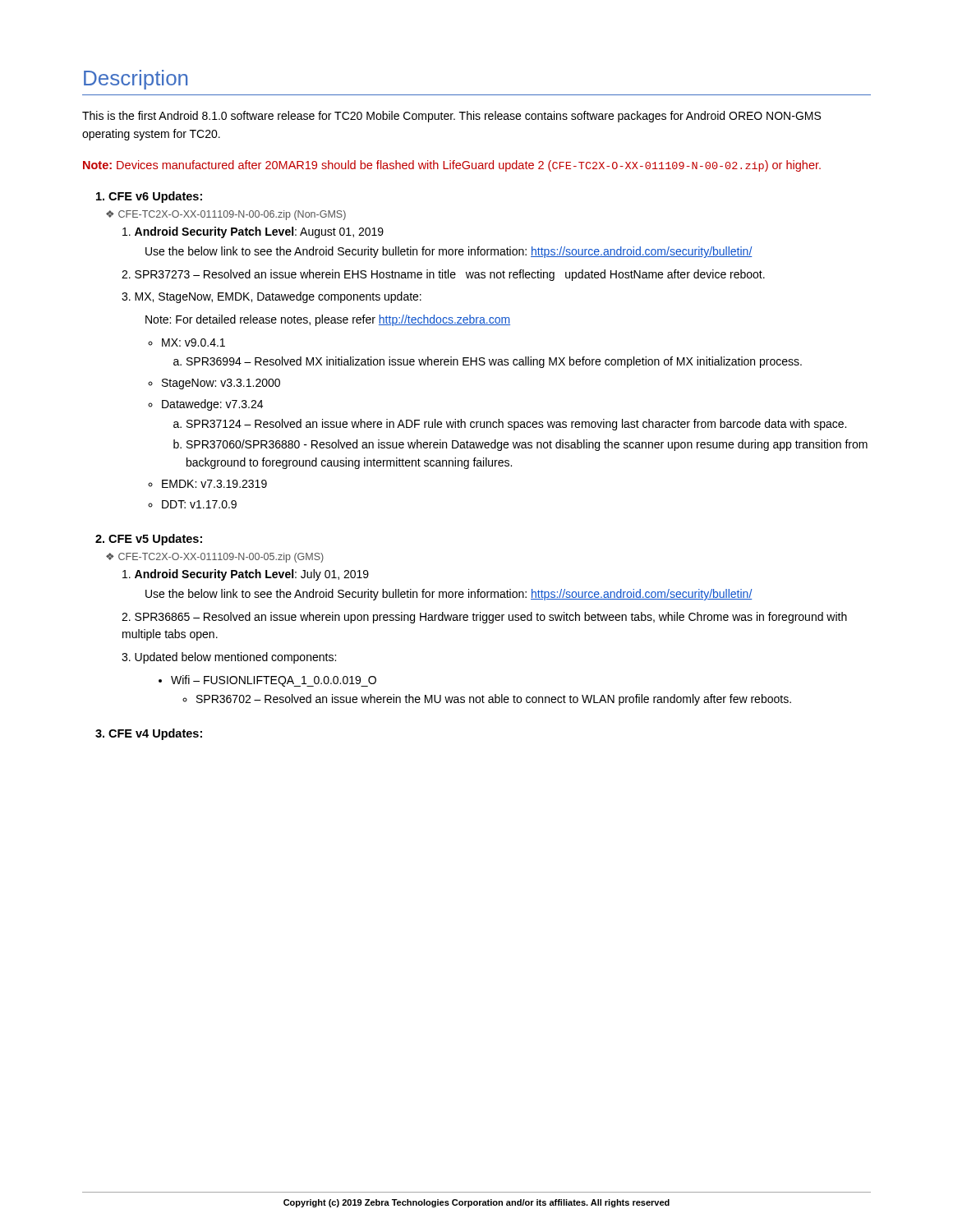
Task: Click on the text starting "Datawedge: v7.3.24 SPR37124 – Resolved an issue"
Action: click(x=516, y=435)
